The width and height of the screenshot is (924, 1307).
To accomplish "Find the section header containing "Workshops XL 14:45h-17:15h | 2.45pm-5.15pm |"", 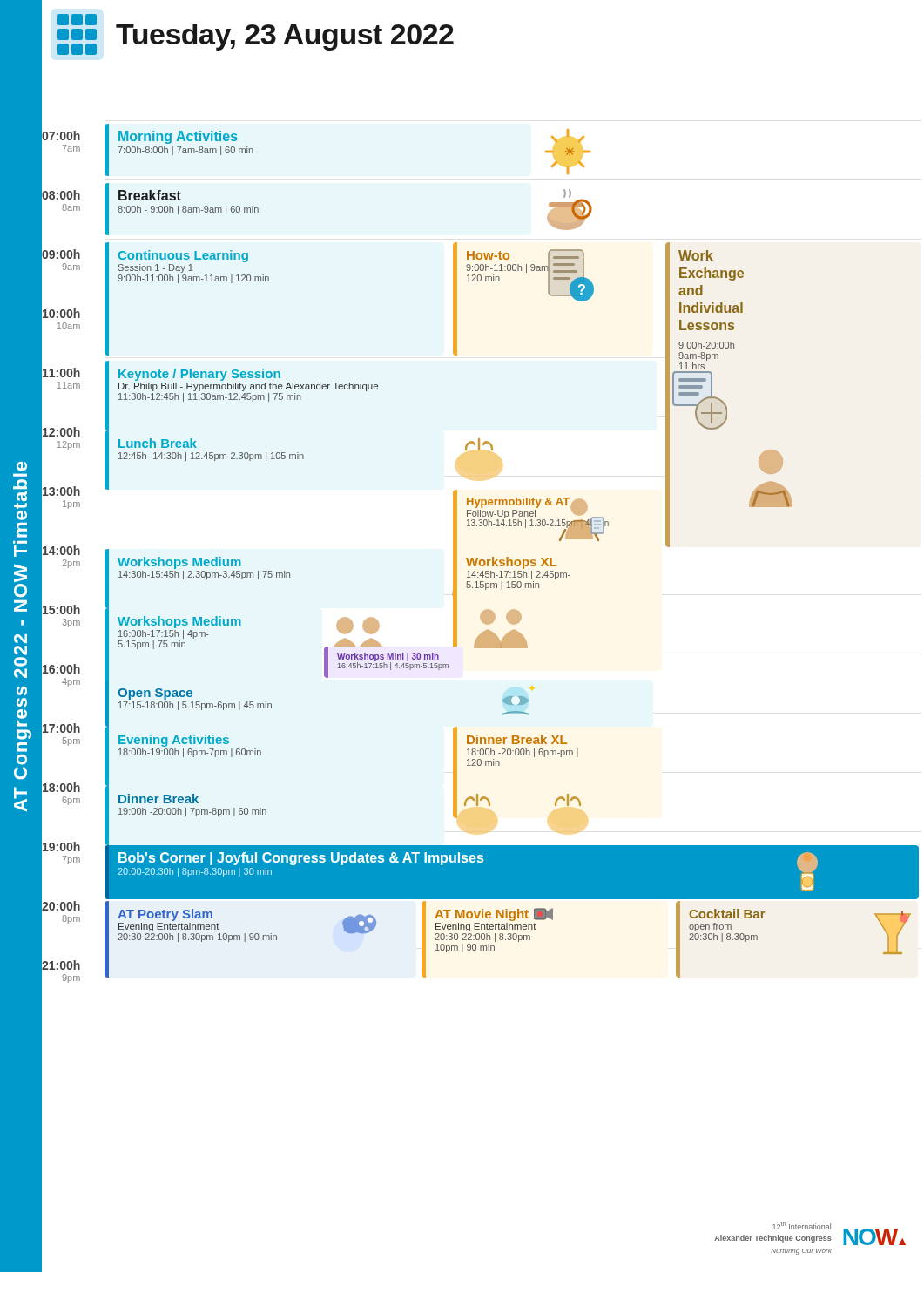I will [560, 572].
